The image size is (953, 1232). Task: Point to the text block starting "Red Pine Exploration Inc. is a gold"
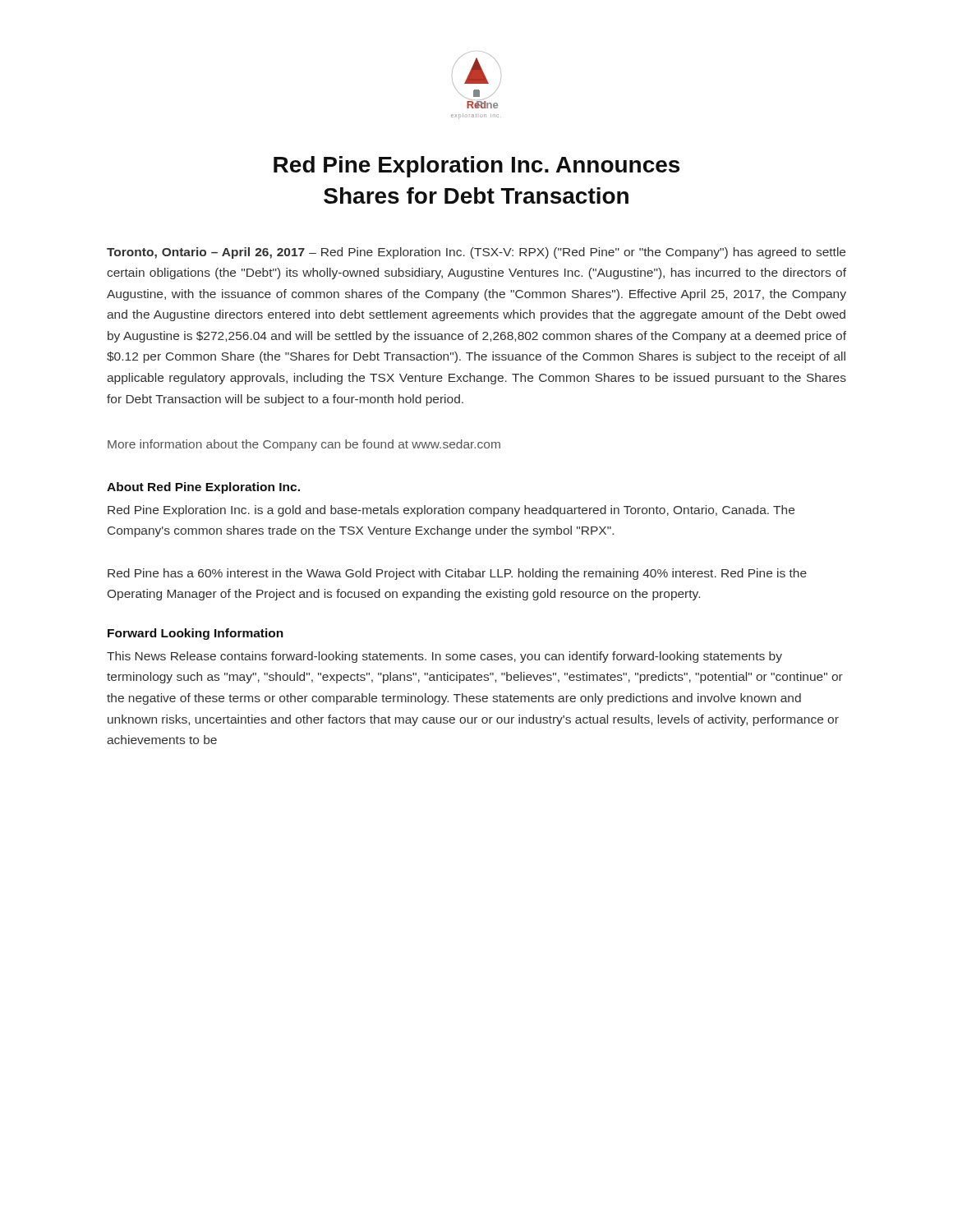[451, 520]
